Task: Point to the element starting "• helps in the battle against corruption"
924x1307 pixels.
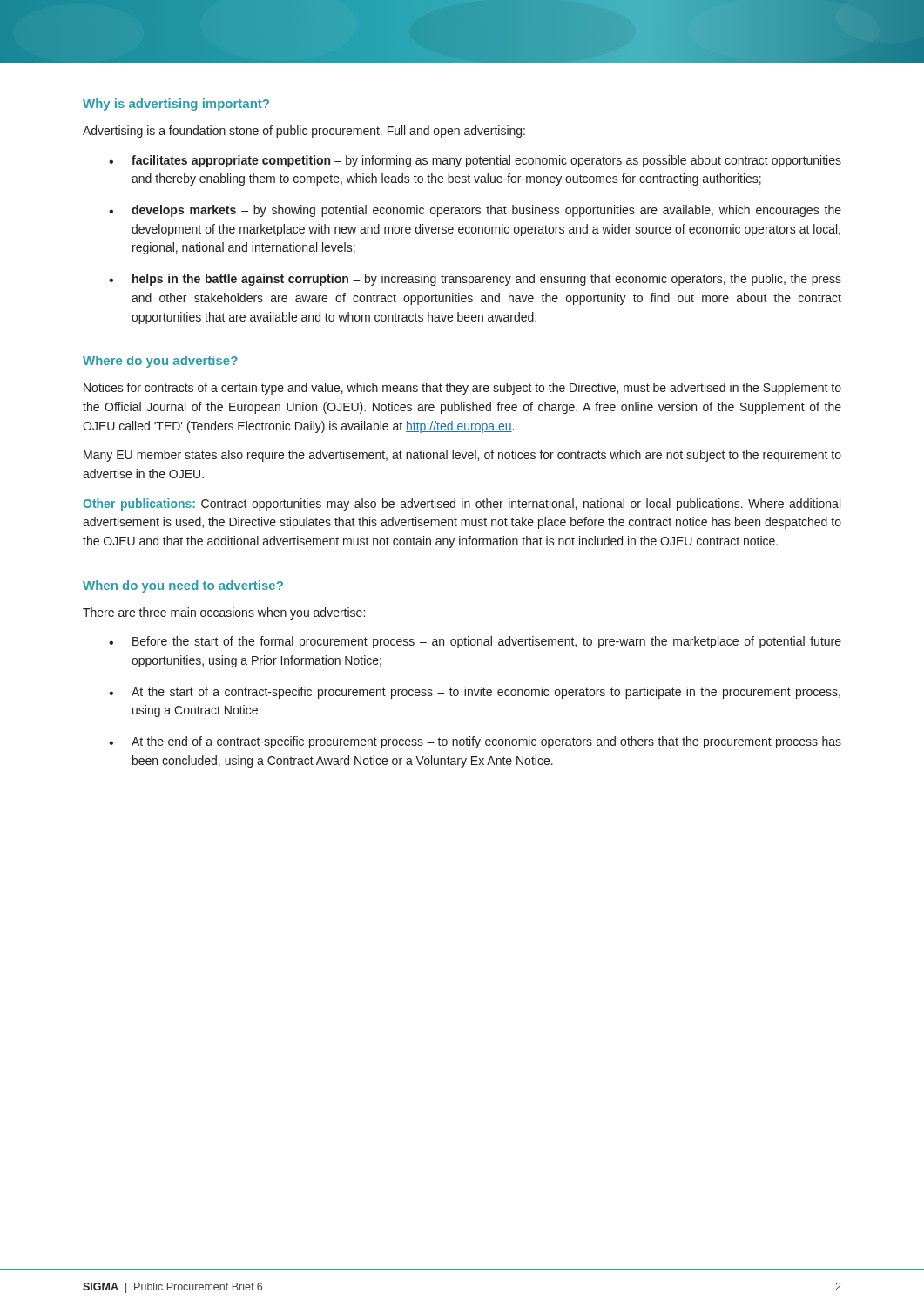Action: pyautogui.click(x=475, y=299)
